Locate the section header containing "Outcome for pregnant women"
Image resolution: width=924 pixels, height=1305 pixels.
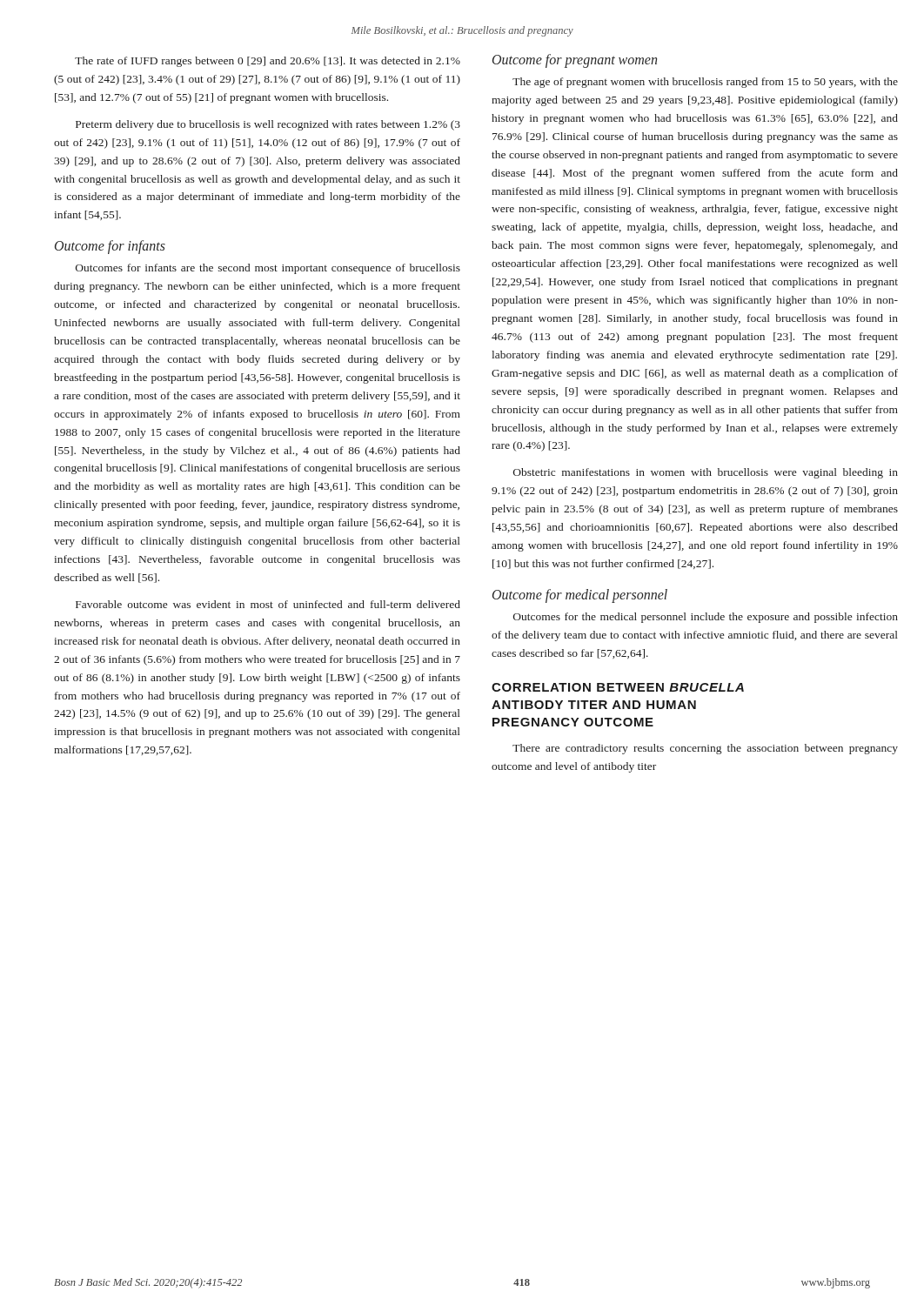575,60
